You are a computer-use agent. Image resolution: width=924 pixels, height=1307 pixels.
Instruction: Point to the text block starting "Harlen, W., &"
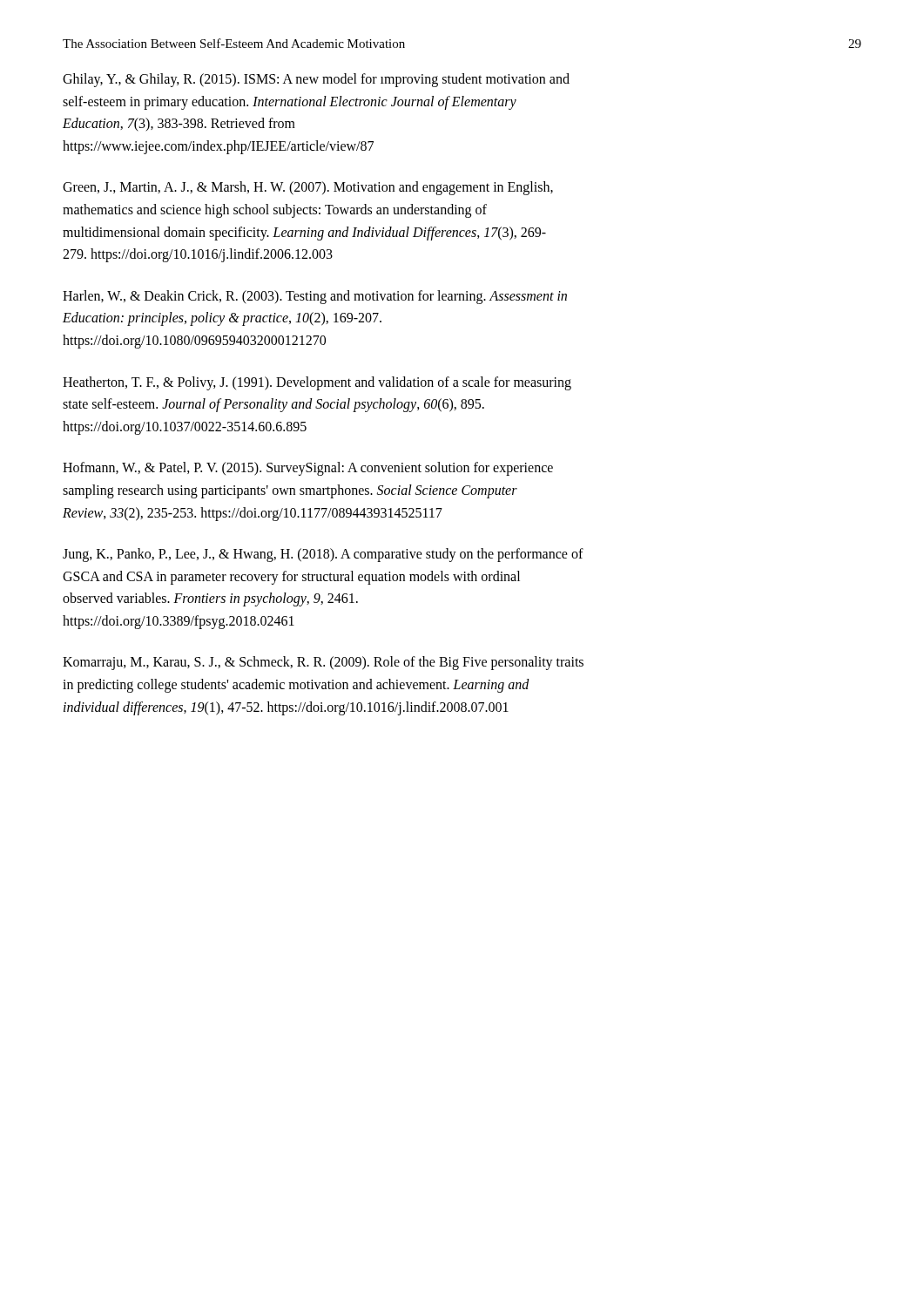click(x=315, y=297)
